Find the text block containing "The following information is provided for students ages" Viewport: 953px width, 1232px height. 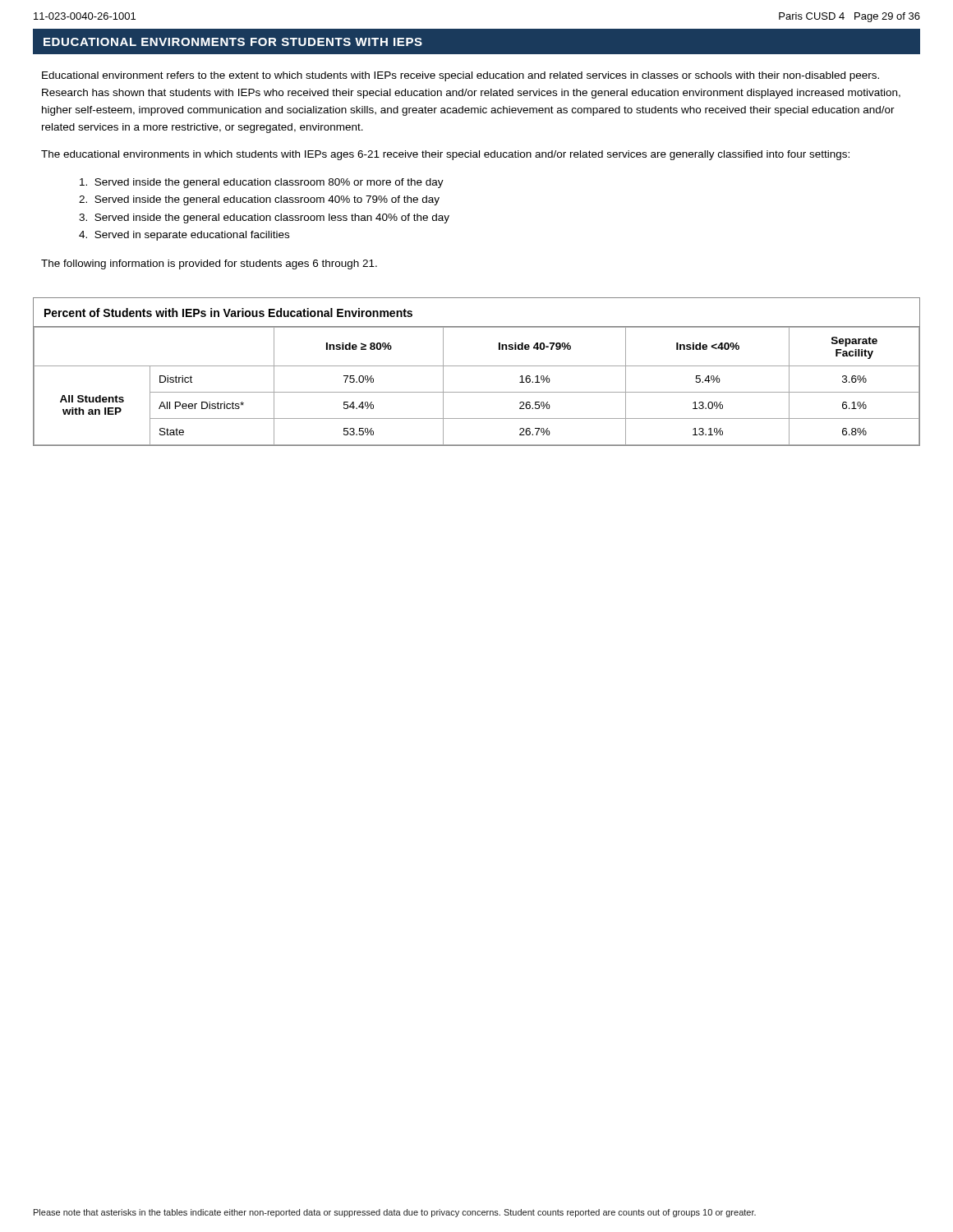coord(209,263)
